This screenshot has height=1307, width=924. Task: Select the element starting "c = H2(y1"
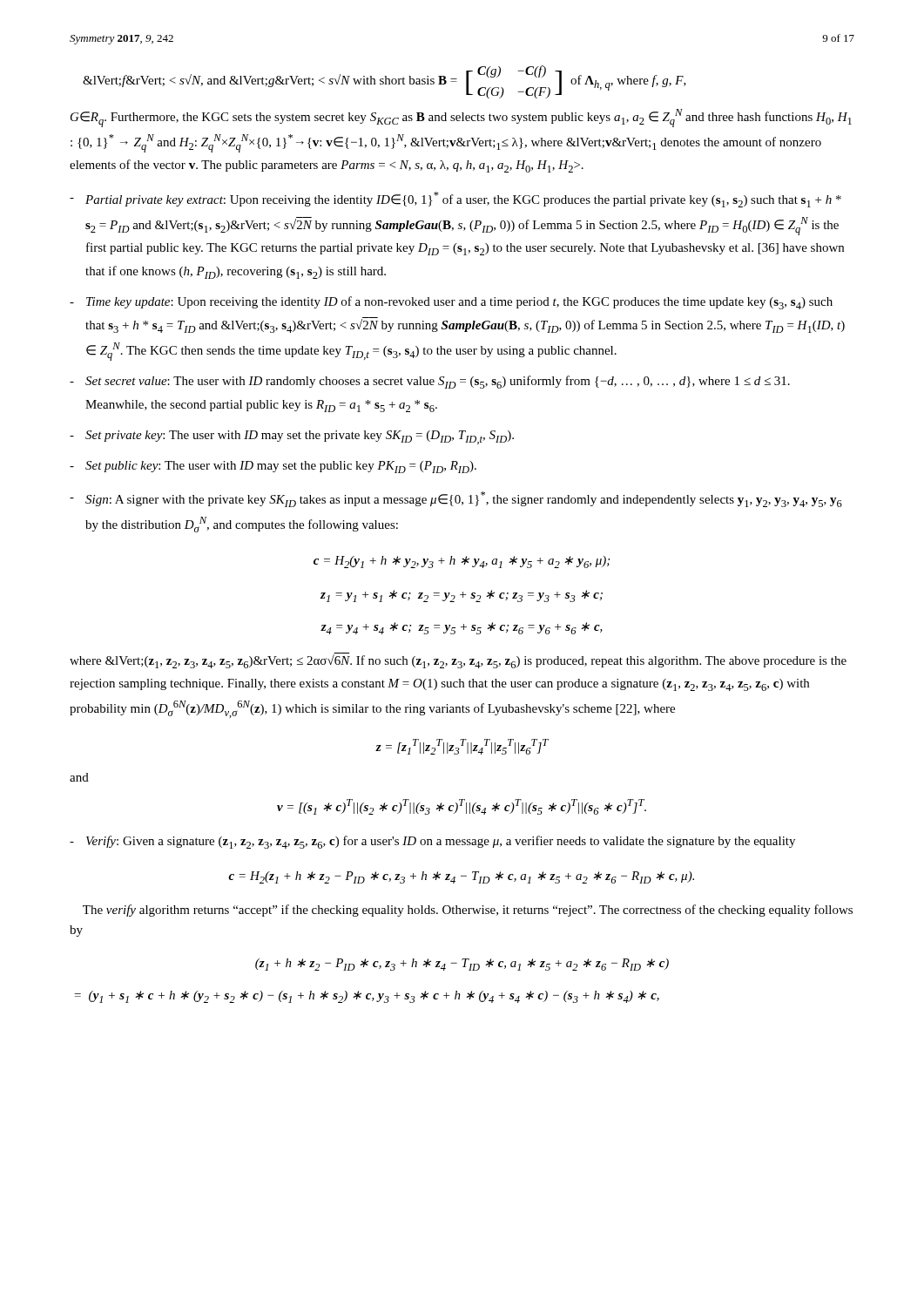coord(462,562)
